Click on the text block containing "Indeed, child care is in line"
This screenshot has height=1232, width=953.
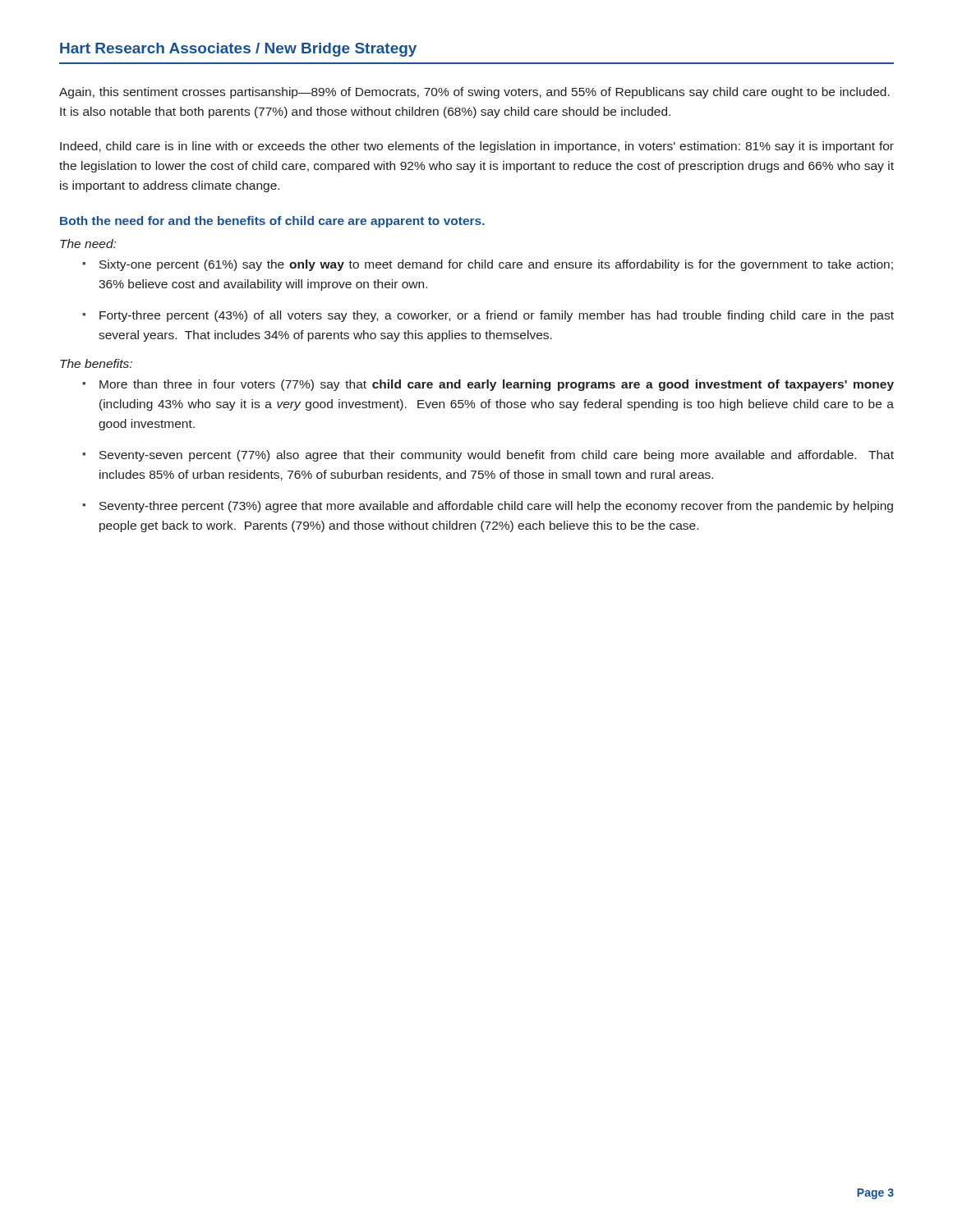click(476, 166)
